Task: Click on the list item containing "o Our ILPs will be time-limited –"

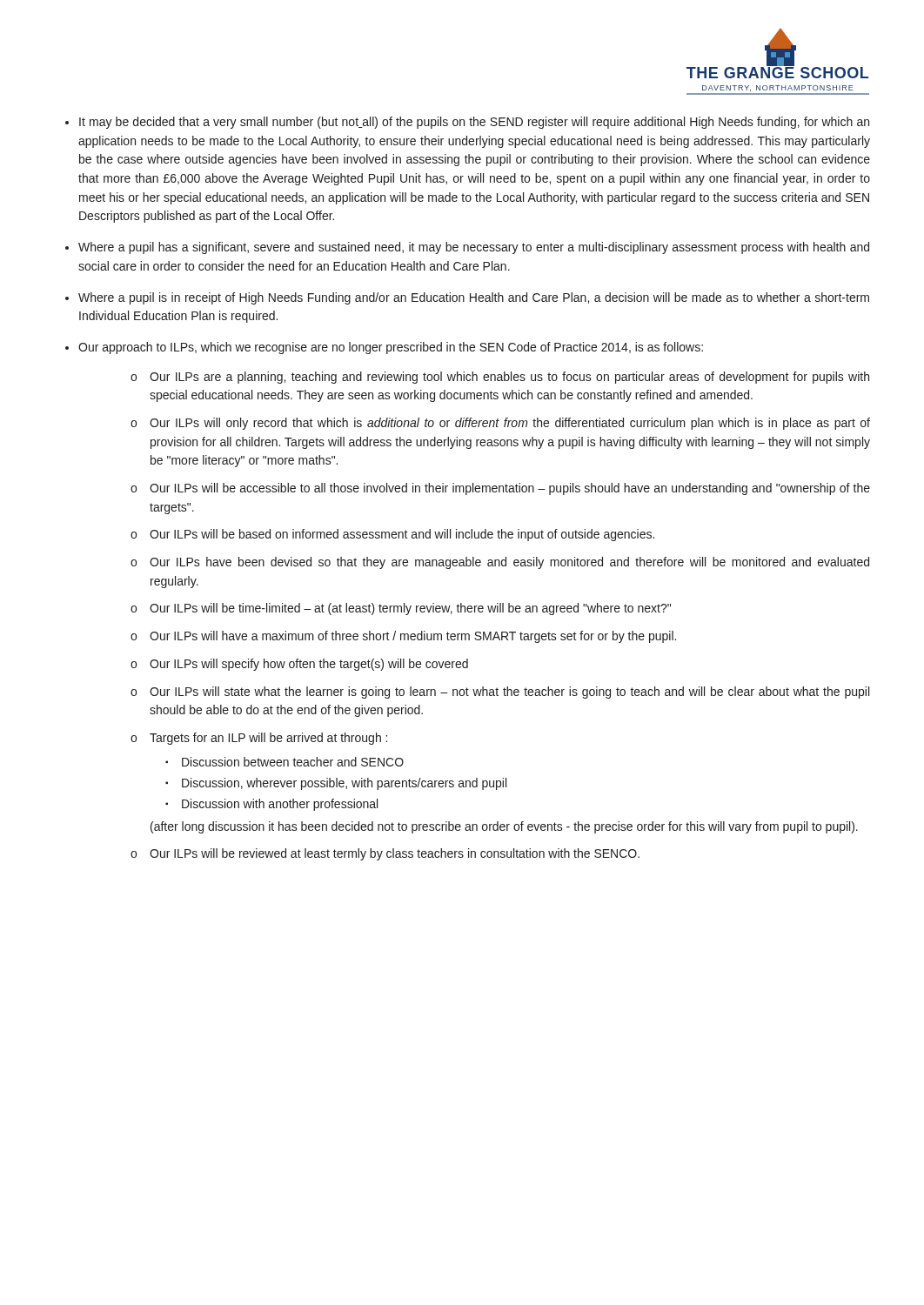Action: pyautogui.click(x=500, y=609)
